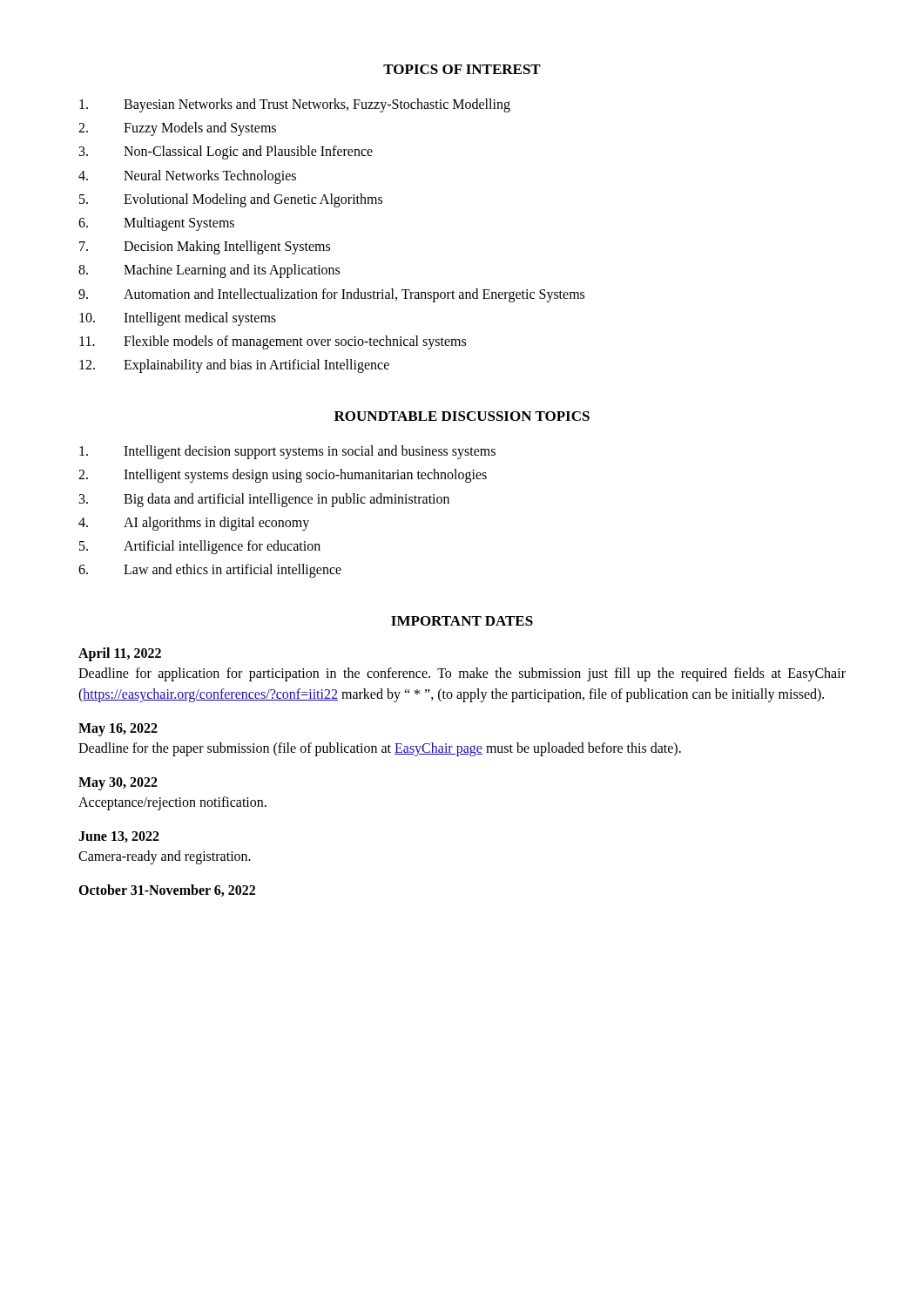924x1307 pixels.
Task: Find the element starting "May 30, 2022"
Action: 118,782
